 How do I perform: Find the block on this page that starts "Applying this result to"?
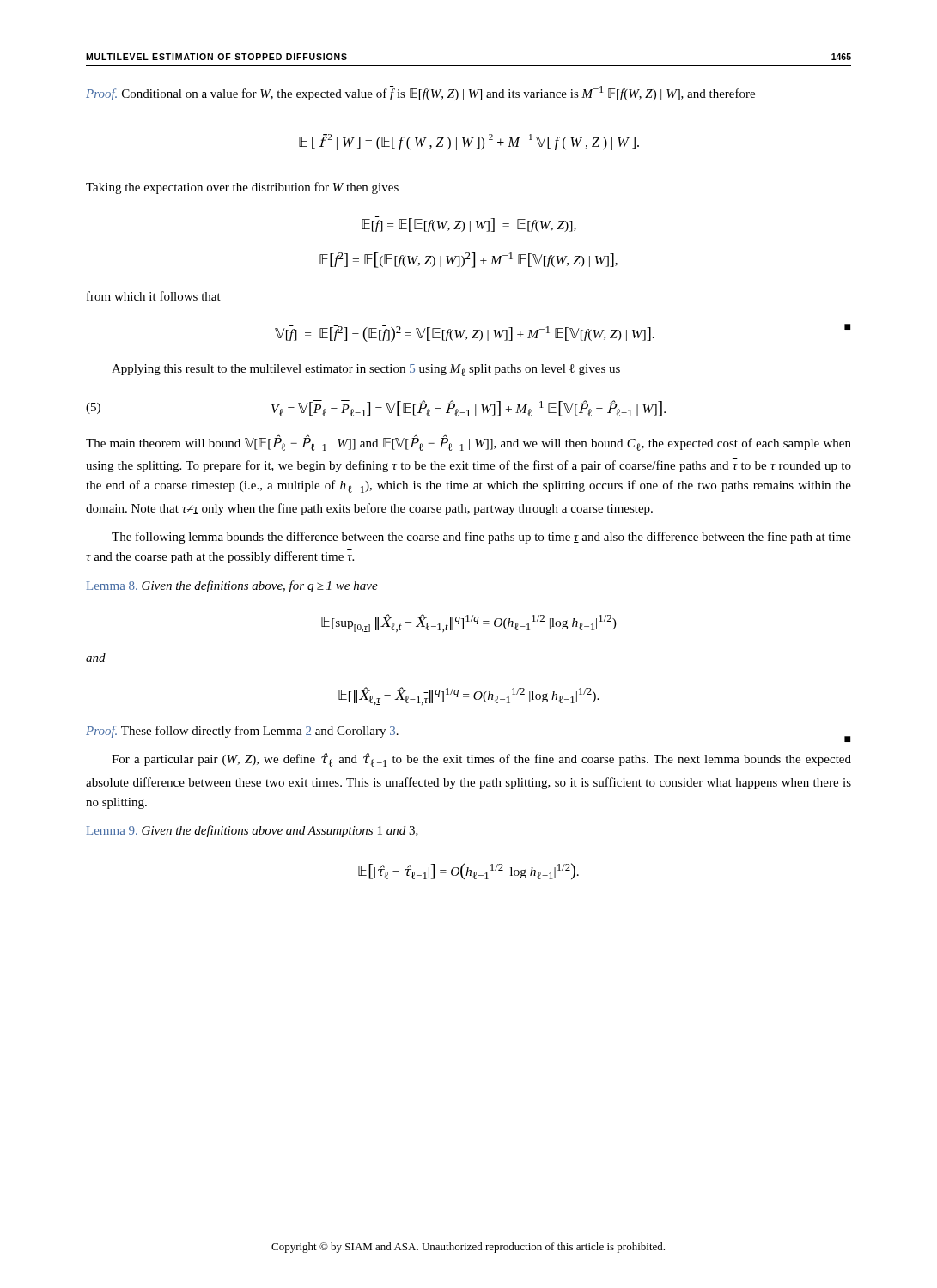pyautogui.click(x=468, y=370)
